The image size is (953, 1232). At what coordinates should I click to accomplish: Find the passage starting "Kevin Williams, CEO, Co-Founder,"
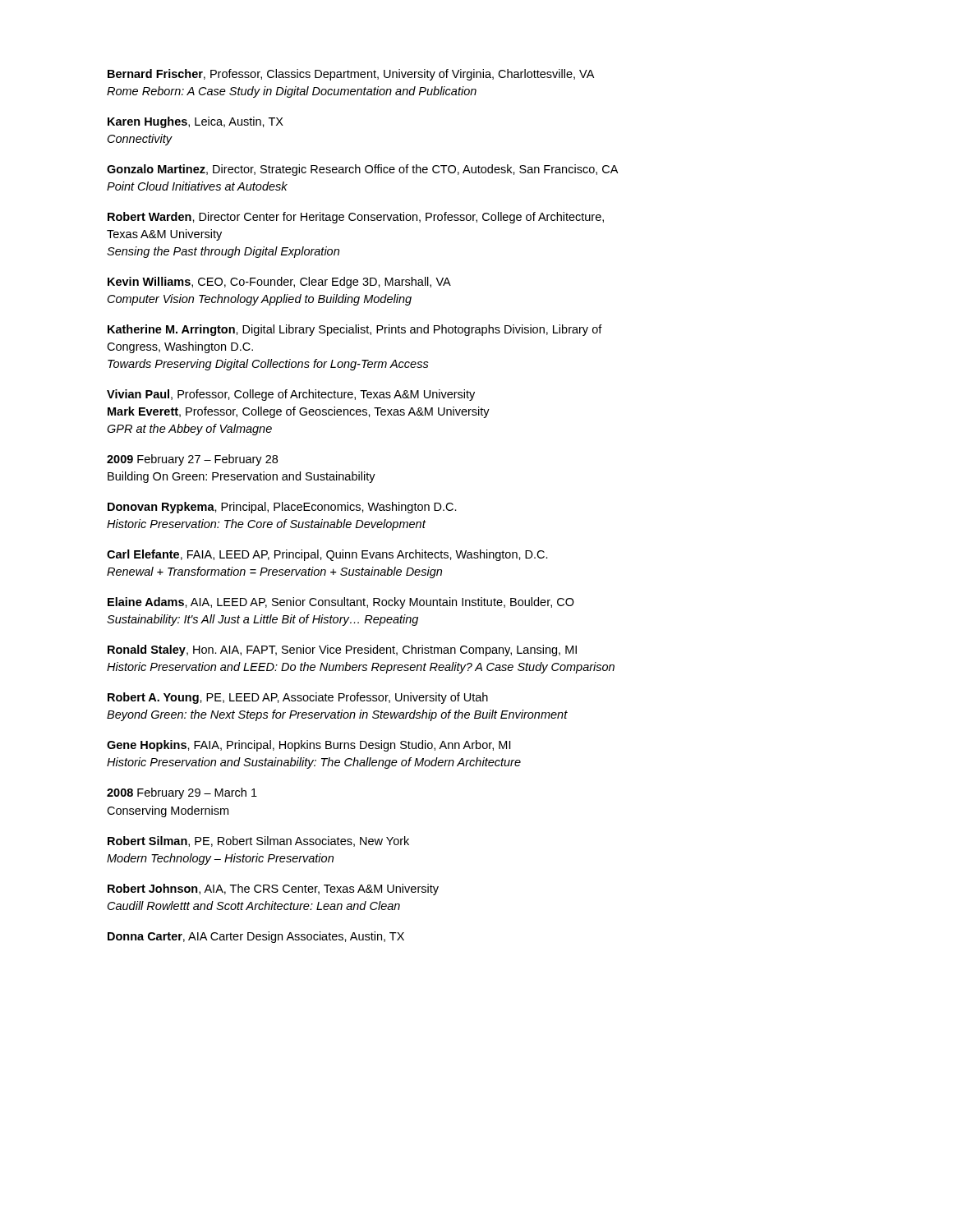tap(279, 283)
